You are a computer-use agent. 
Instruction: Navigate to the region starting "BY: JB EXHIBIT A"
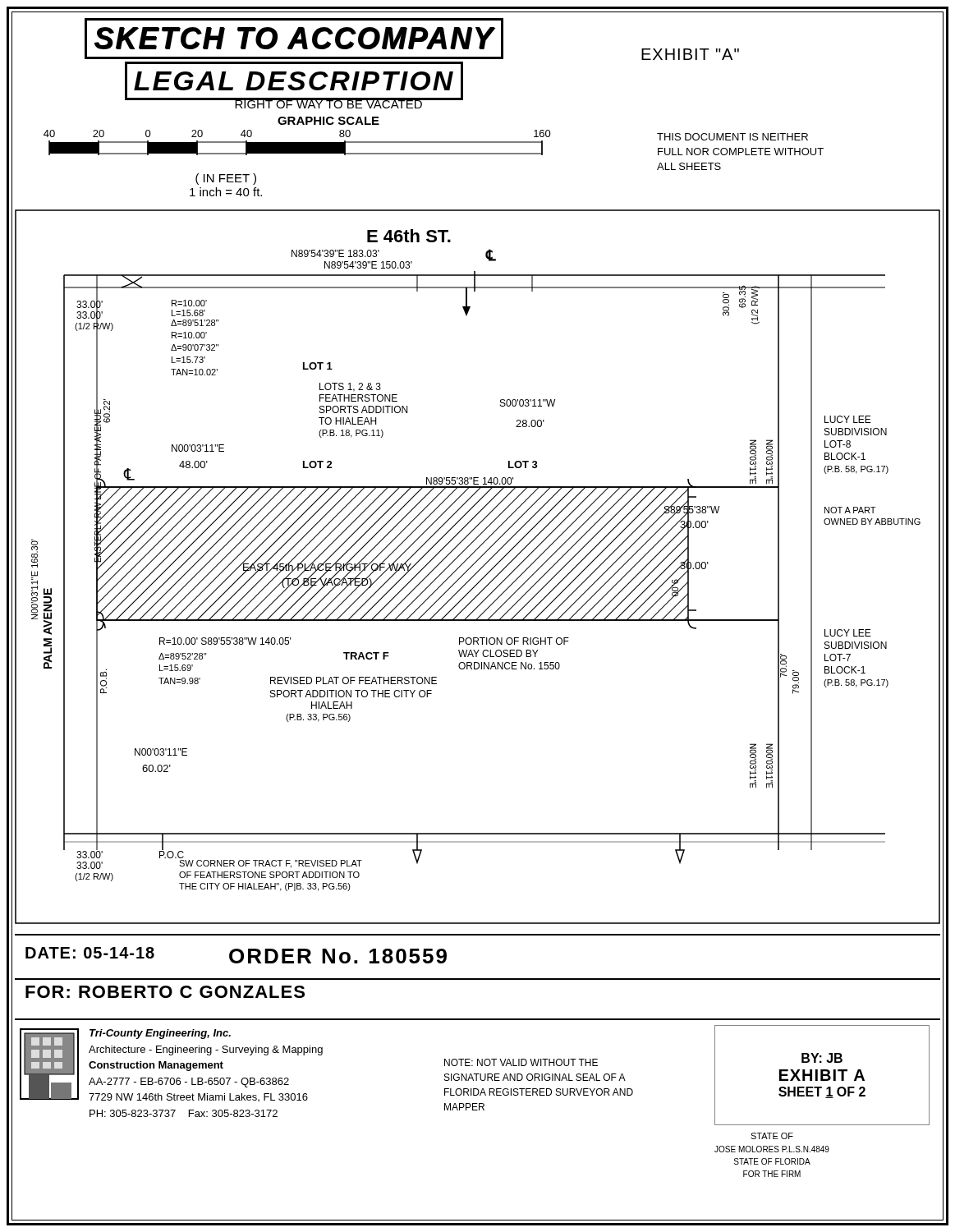point(822,1075)
